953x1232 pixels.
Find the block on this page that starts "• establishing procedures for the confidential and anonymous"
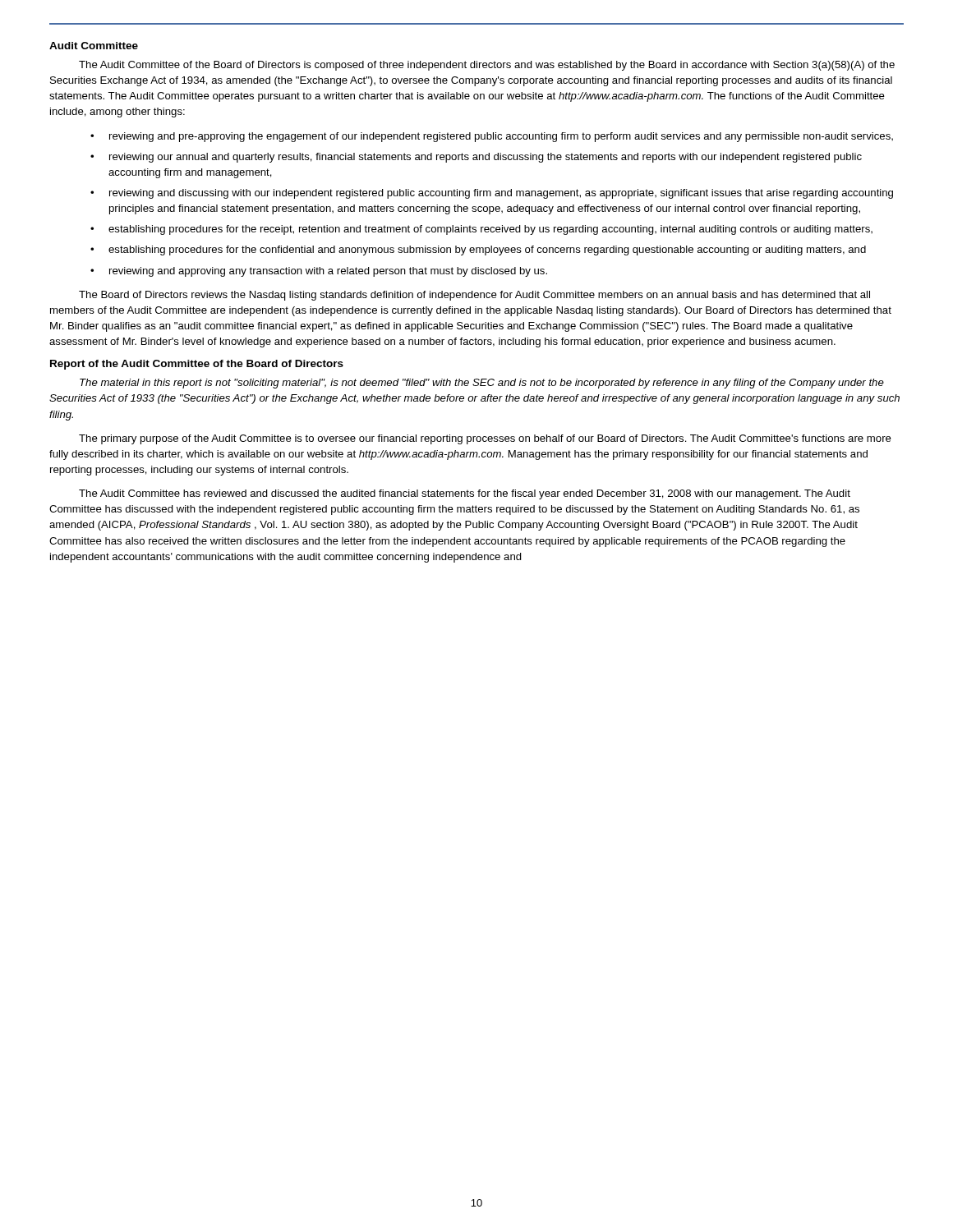478,250
